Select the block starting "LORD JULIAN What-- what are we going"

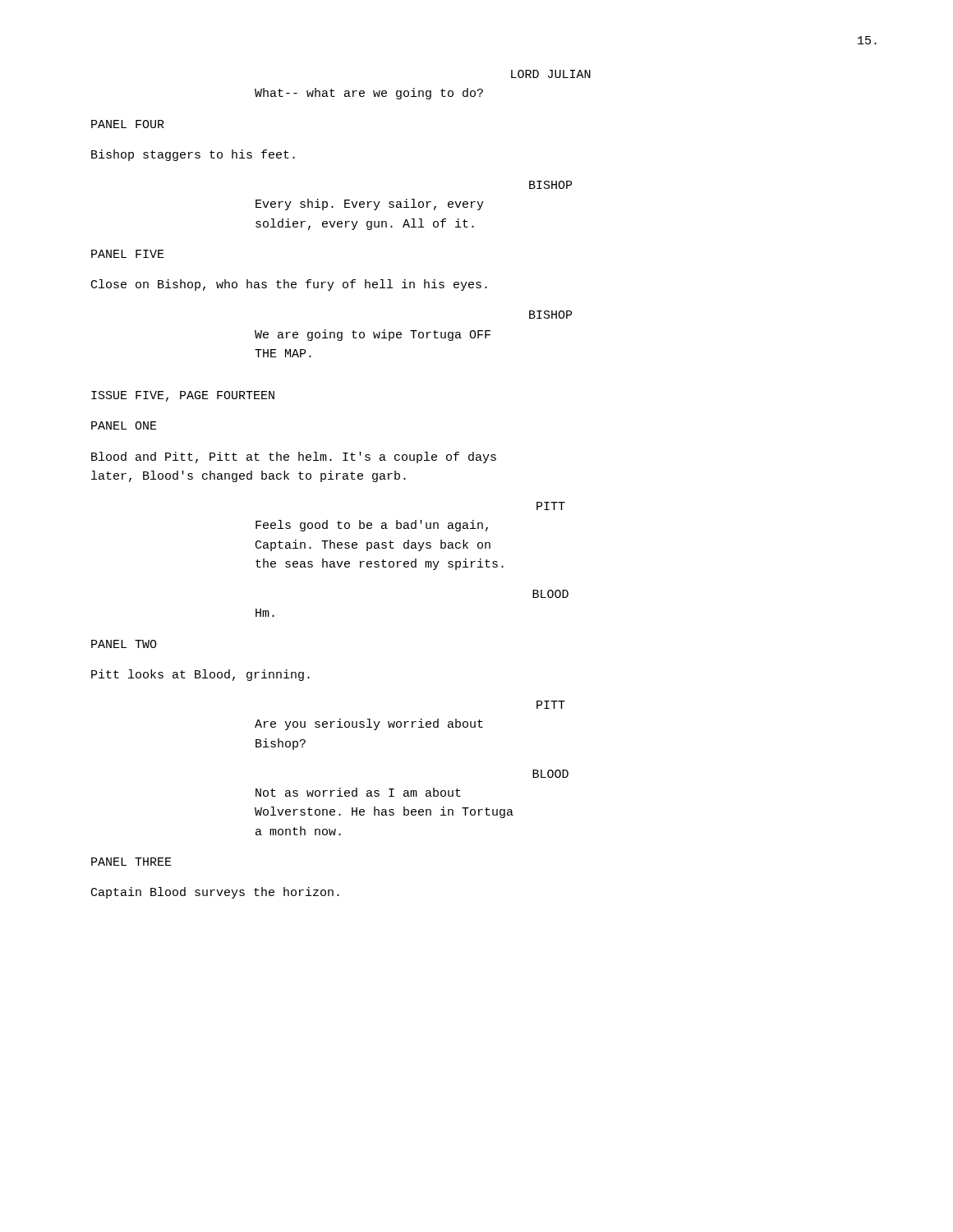click(x=550, y=85)
